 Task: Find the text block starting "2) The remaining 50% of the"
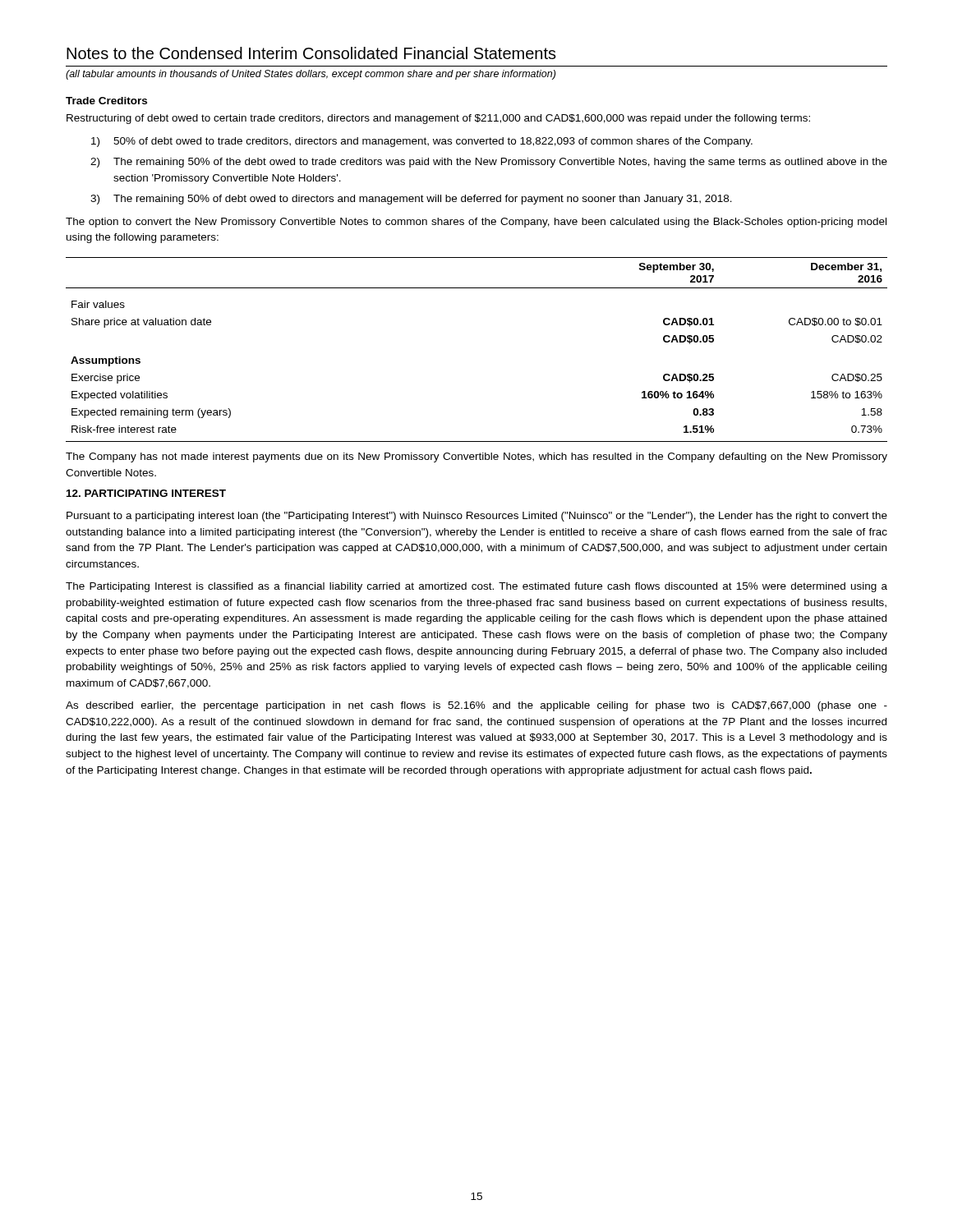(x=476, y=170)
